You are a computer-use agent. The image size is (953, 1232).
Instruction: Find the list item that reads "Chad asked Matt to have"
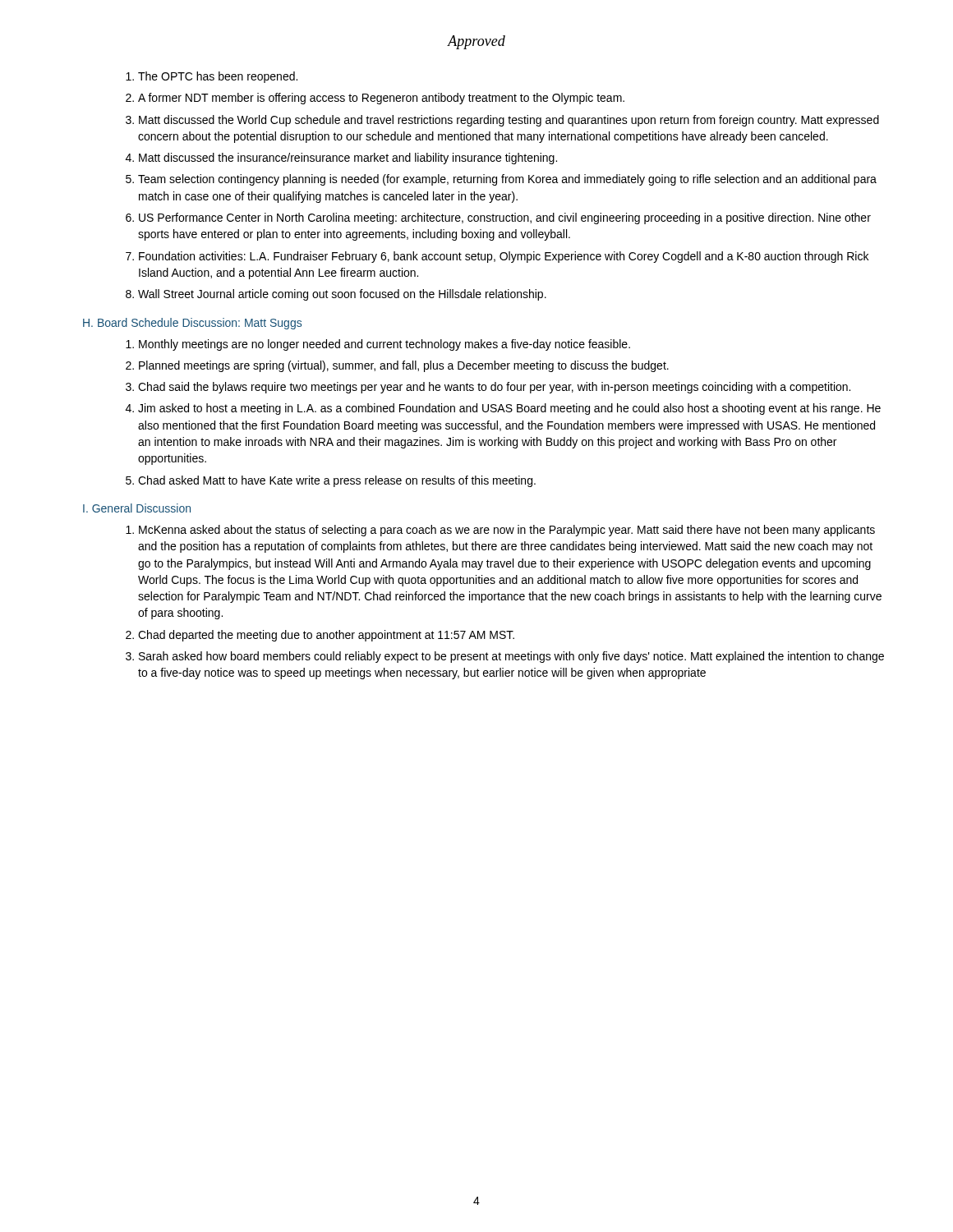(337, 480)
